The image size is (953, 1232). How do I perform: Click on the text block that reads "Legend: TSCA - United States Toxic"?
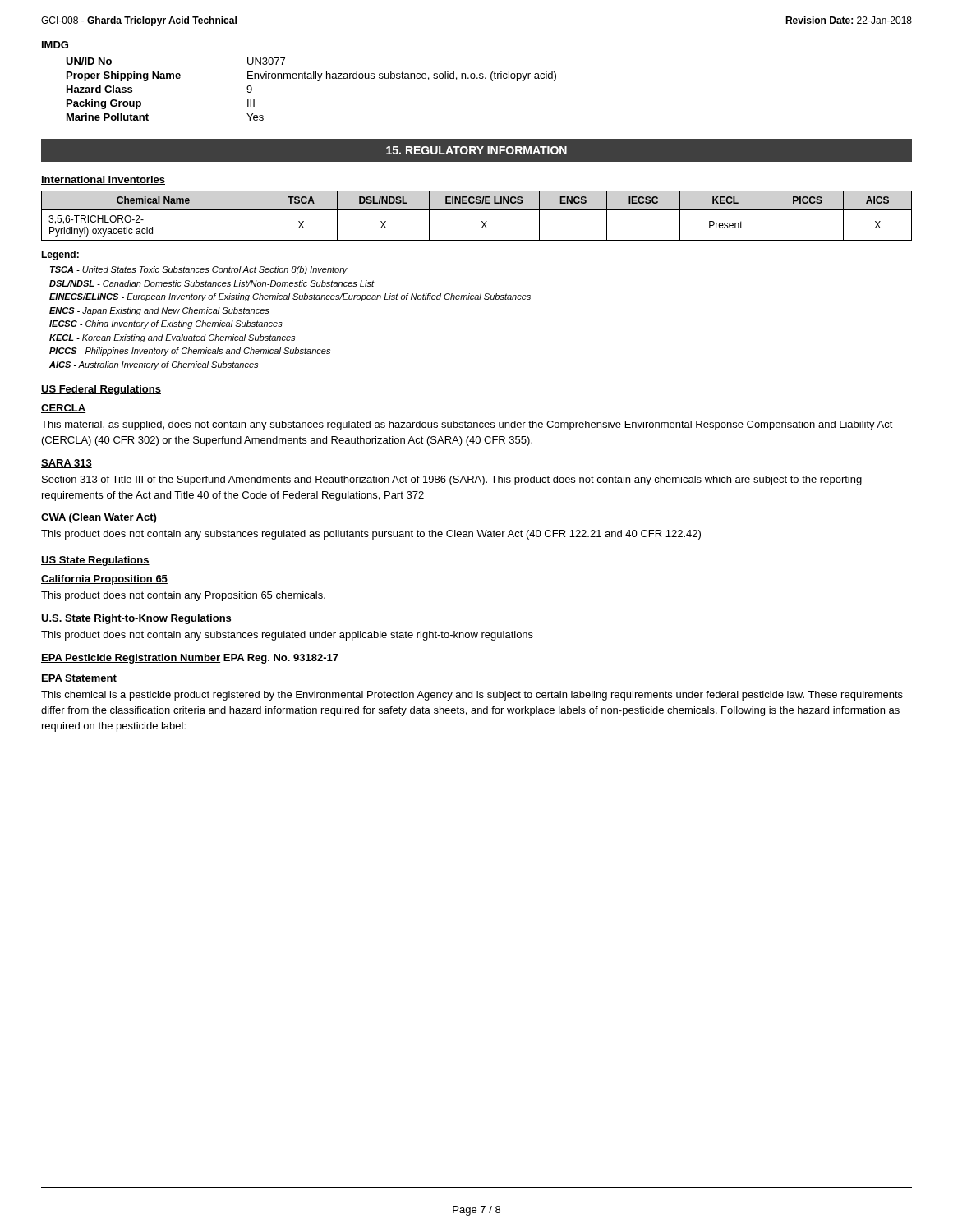(476, 310)
